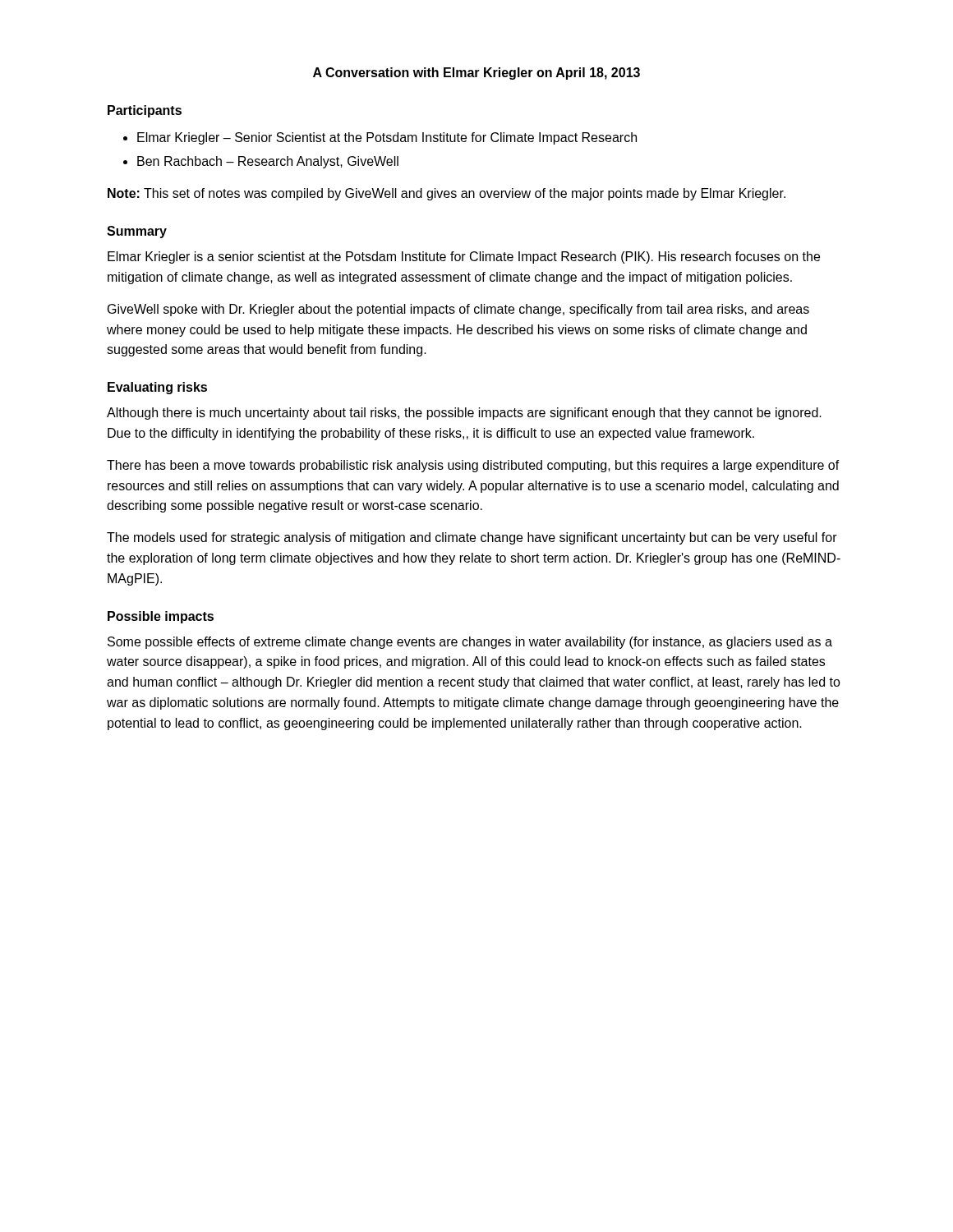This screenshot has width=953, height=1232.
Task: Where is the passage that starts "Note: This set of"?
Action: [x=447, y=194]
